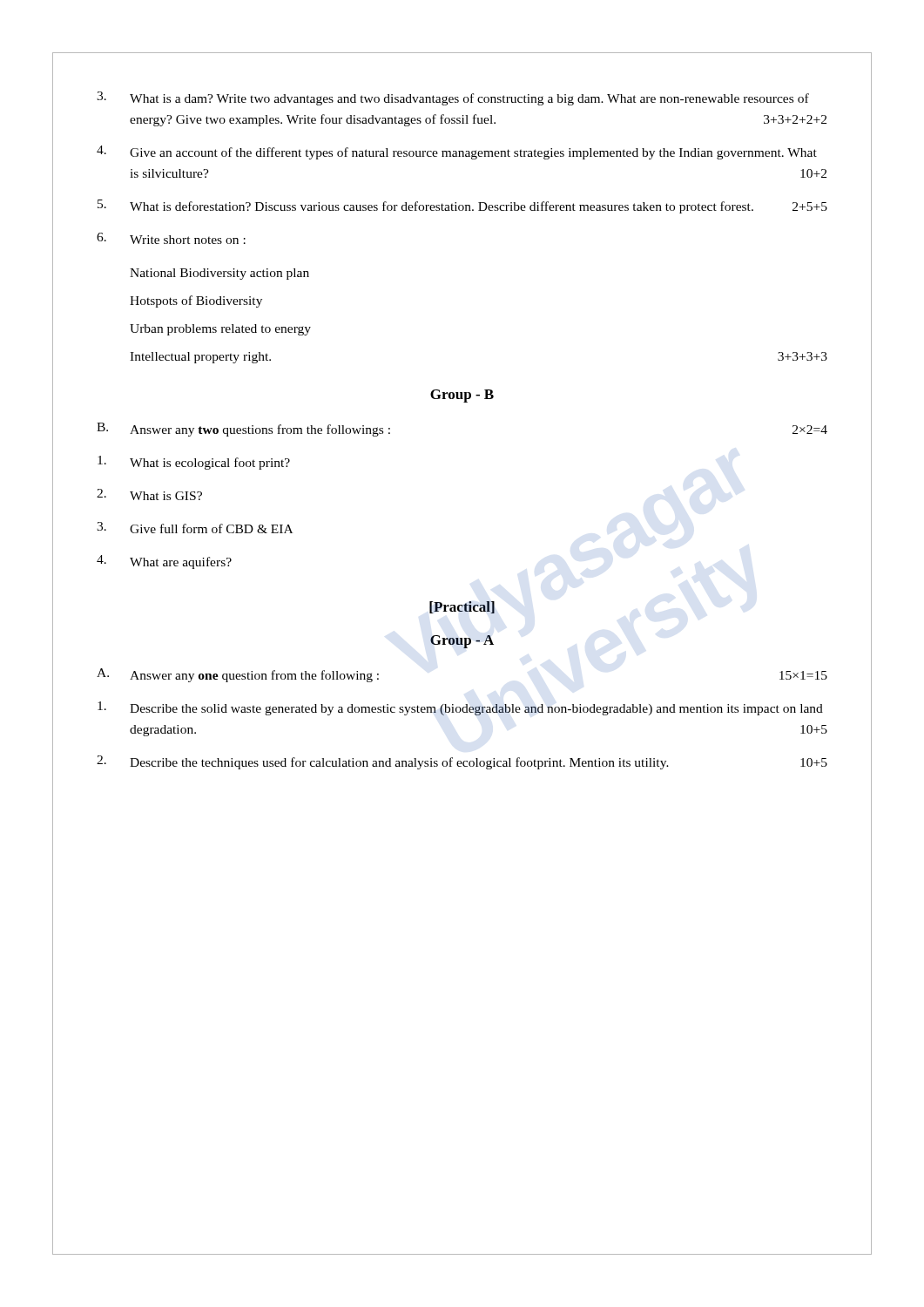Point to the text starting "Describe the solid waste generated"
Screen dimensions: 1307x924
click(x=462, y=719)
